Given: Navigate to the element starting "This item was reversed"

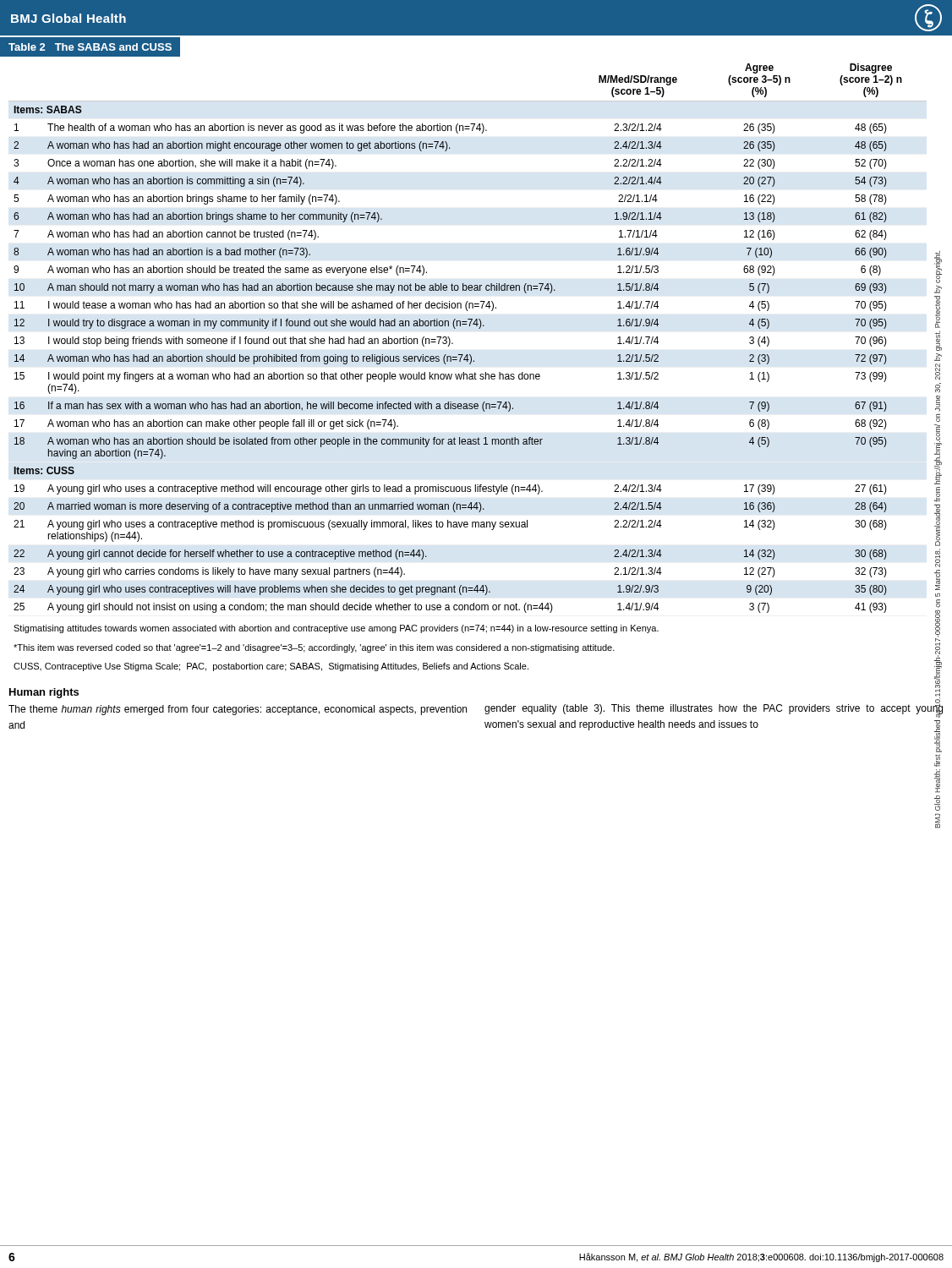Looking at the screenshot, I should [314, 647].
